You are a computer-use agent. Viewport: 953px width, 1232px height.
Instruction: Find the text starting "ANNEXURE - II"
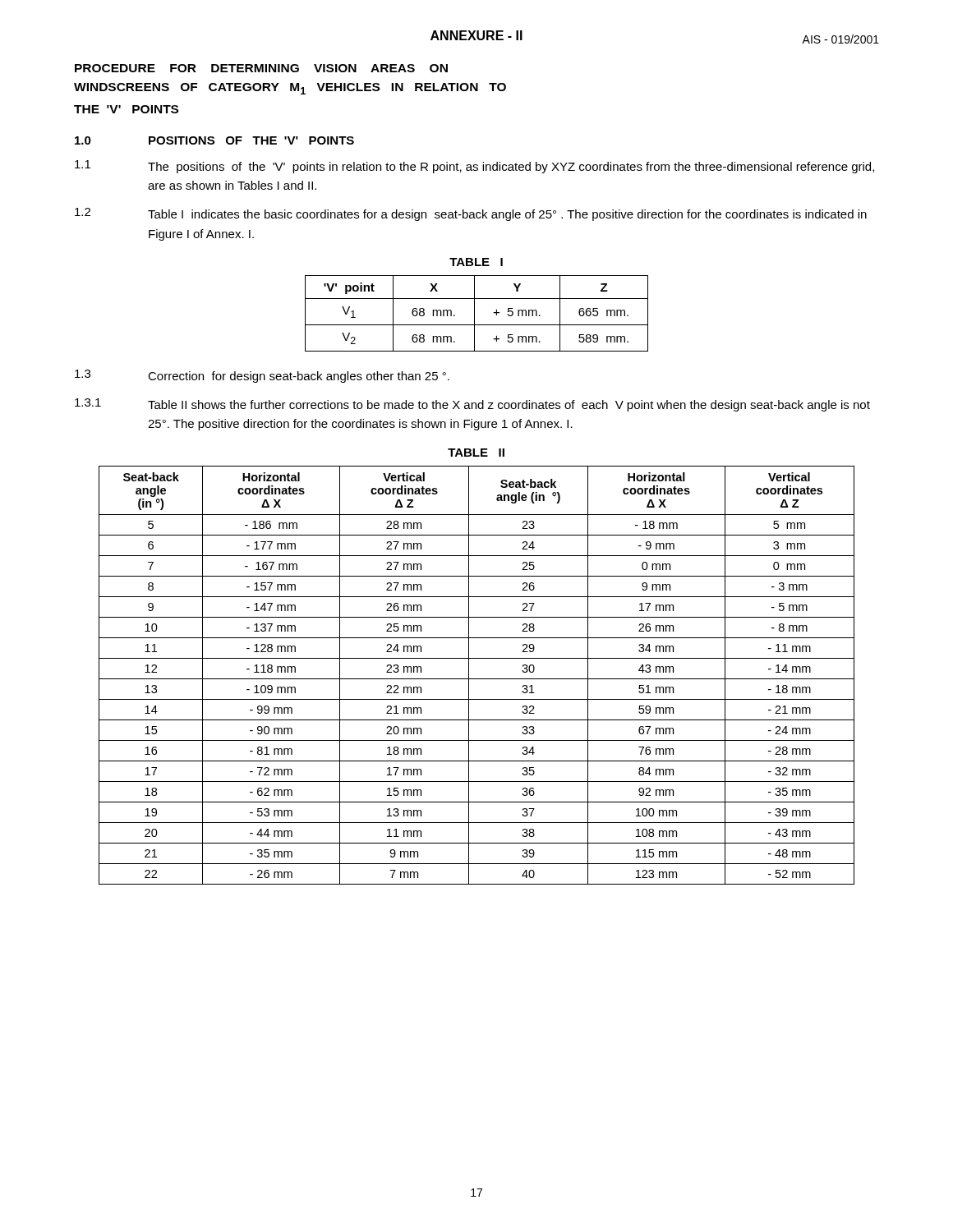(476, 36)
